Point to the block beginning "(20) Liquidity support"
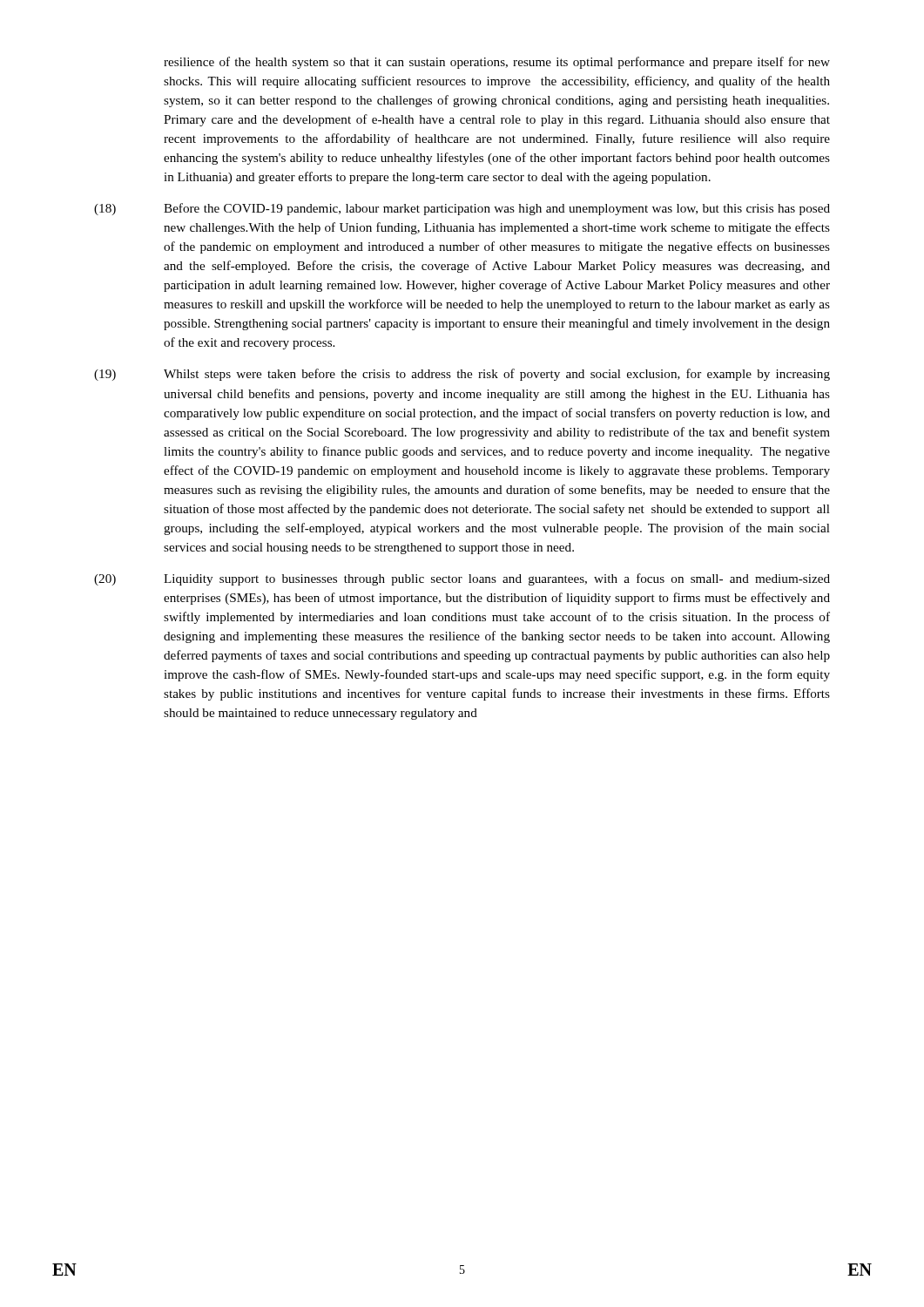924x1307 pixels. [462, 646]
